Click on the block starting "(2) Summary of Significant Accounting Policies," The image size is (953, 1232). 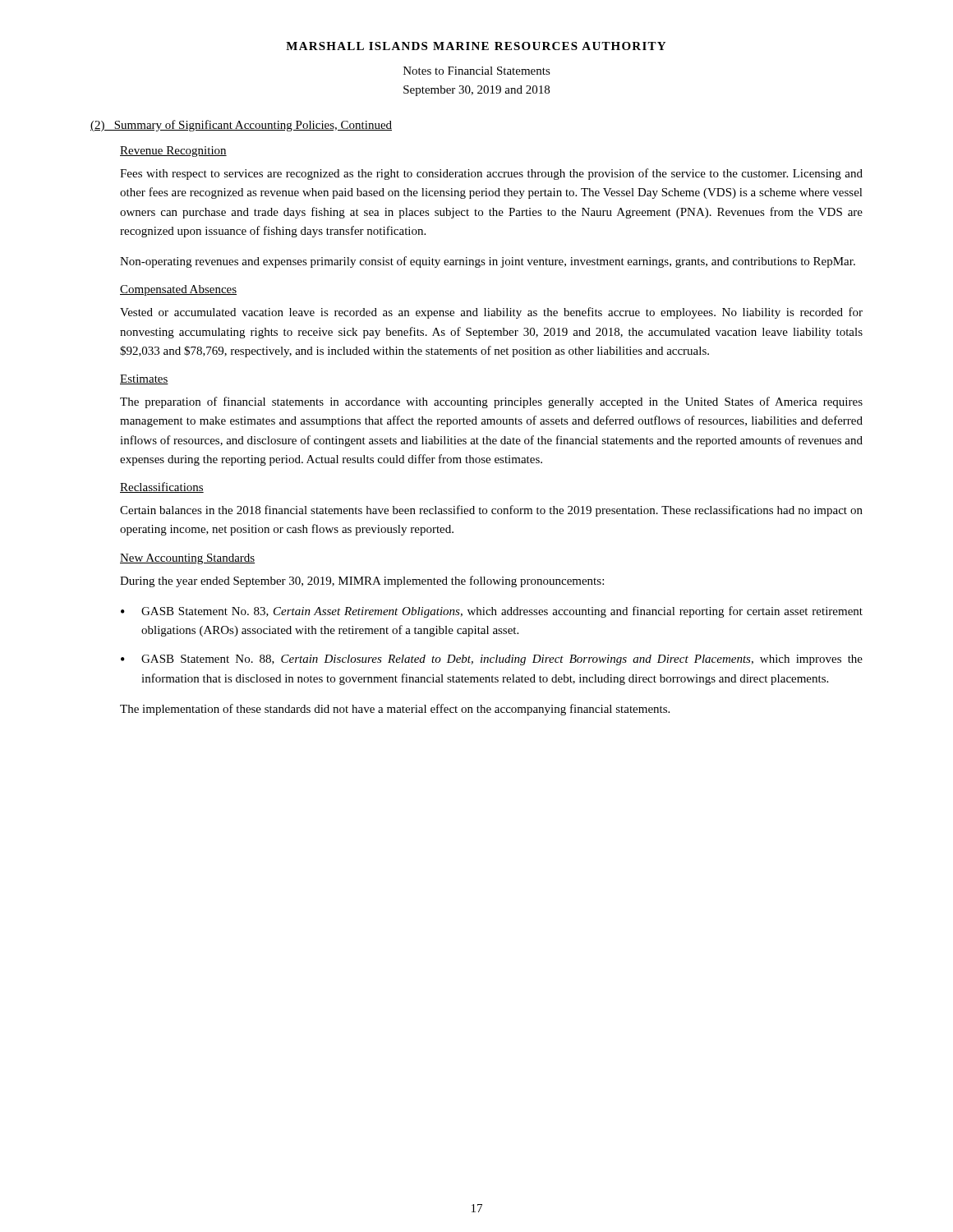241,125
